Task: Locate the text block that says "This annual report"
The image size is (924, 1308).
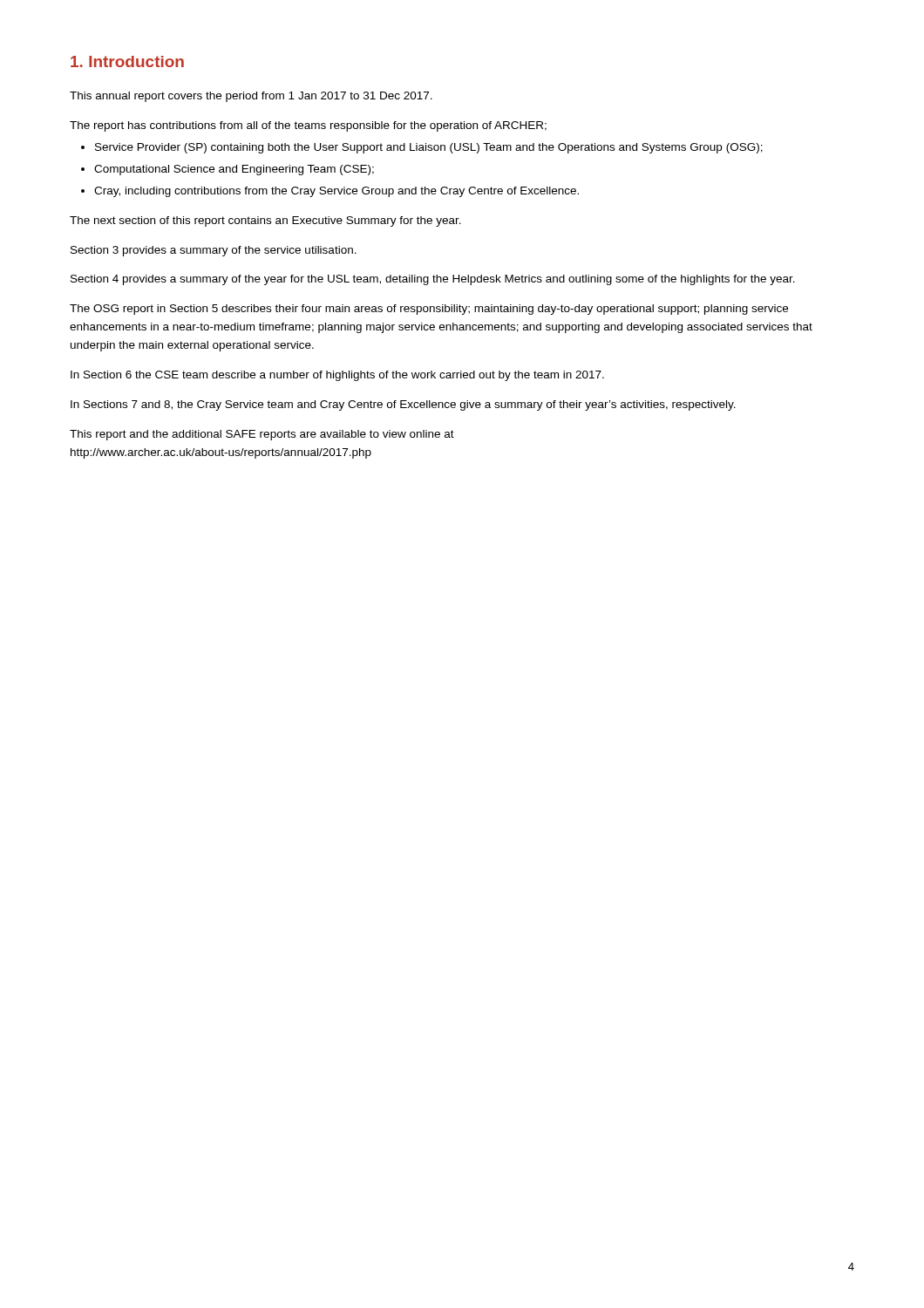Action: point(251,95)
